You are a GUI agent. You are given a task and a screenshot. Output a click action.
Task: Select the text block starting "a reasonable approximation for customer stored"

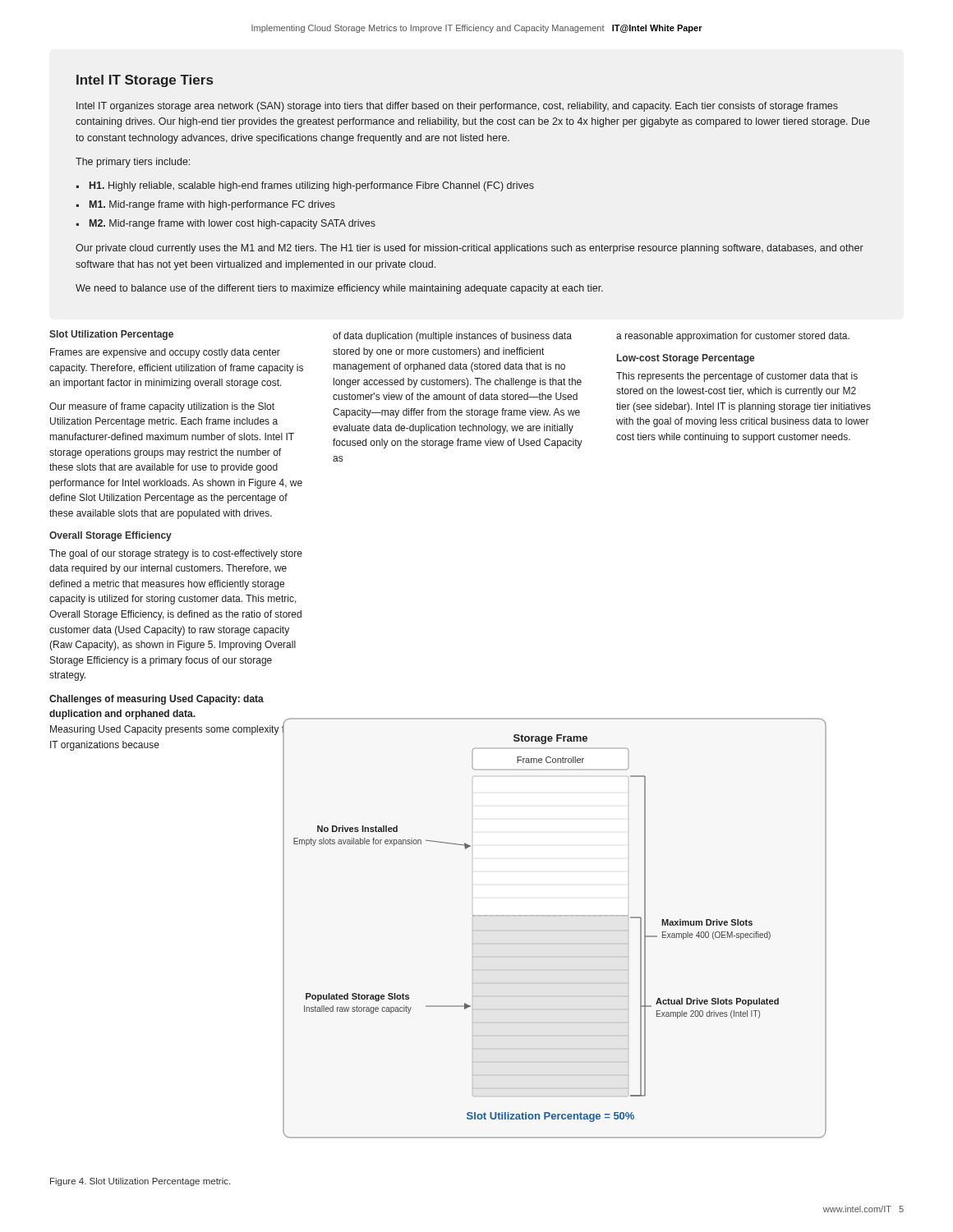[733, 336]
